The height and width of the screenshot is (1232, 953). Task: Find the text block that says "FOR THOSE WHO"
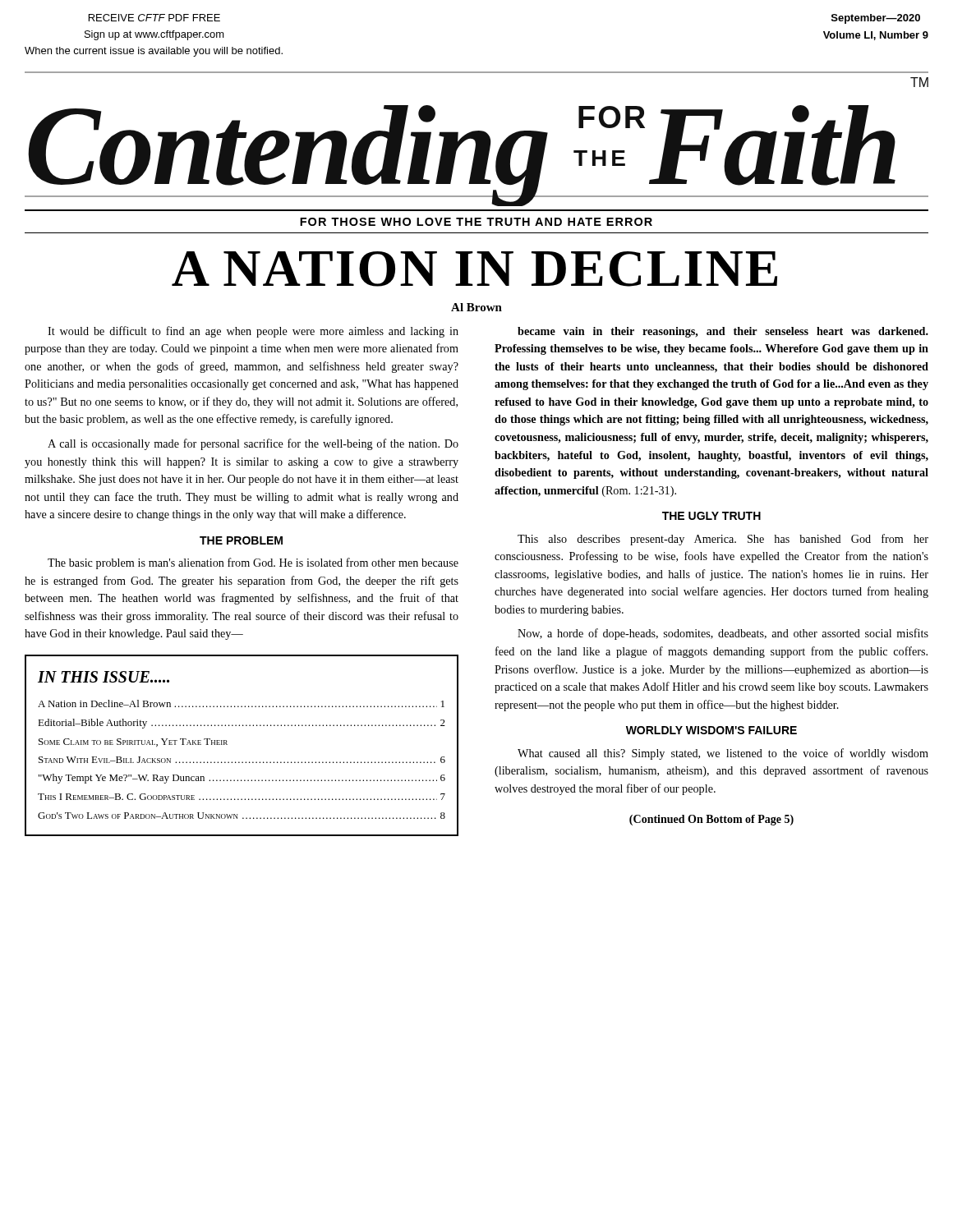click(x=476, y=222)
